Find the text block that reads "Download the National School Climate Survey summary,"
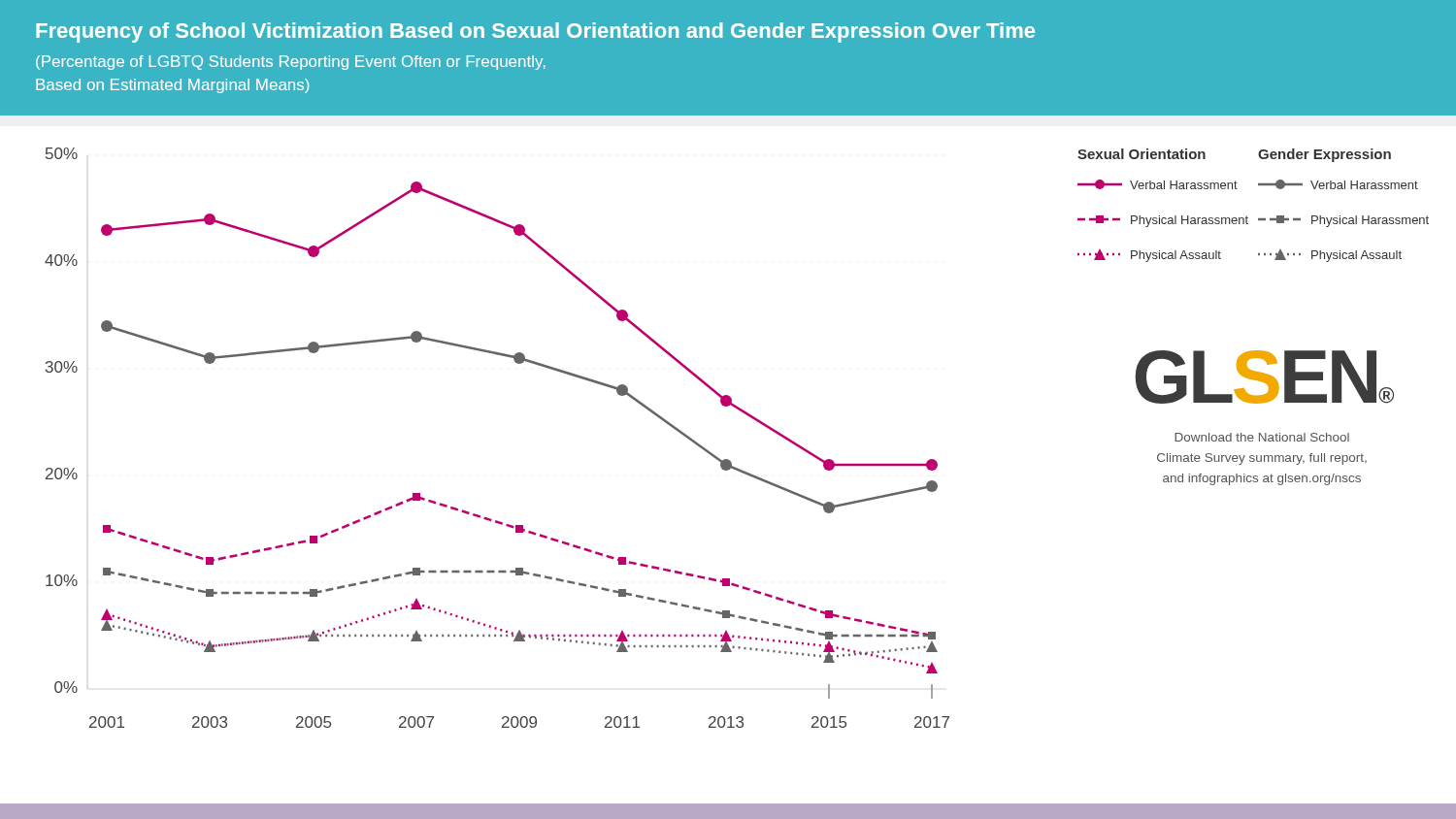Viewport: 1456px width, 819px height. (x=1262, y=457)
